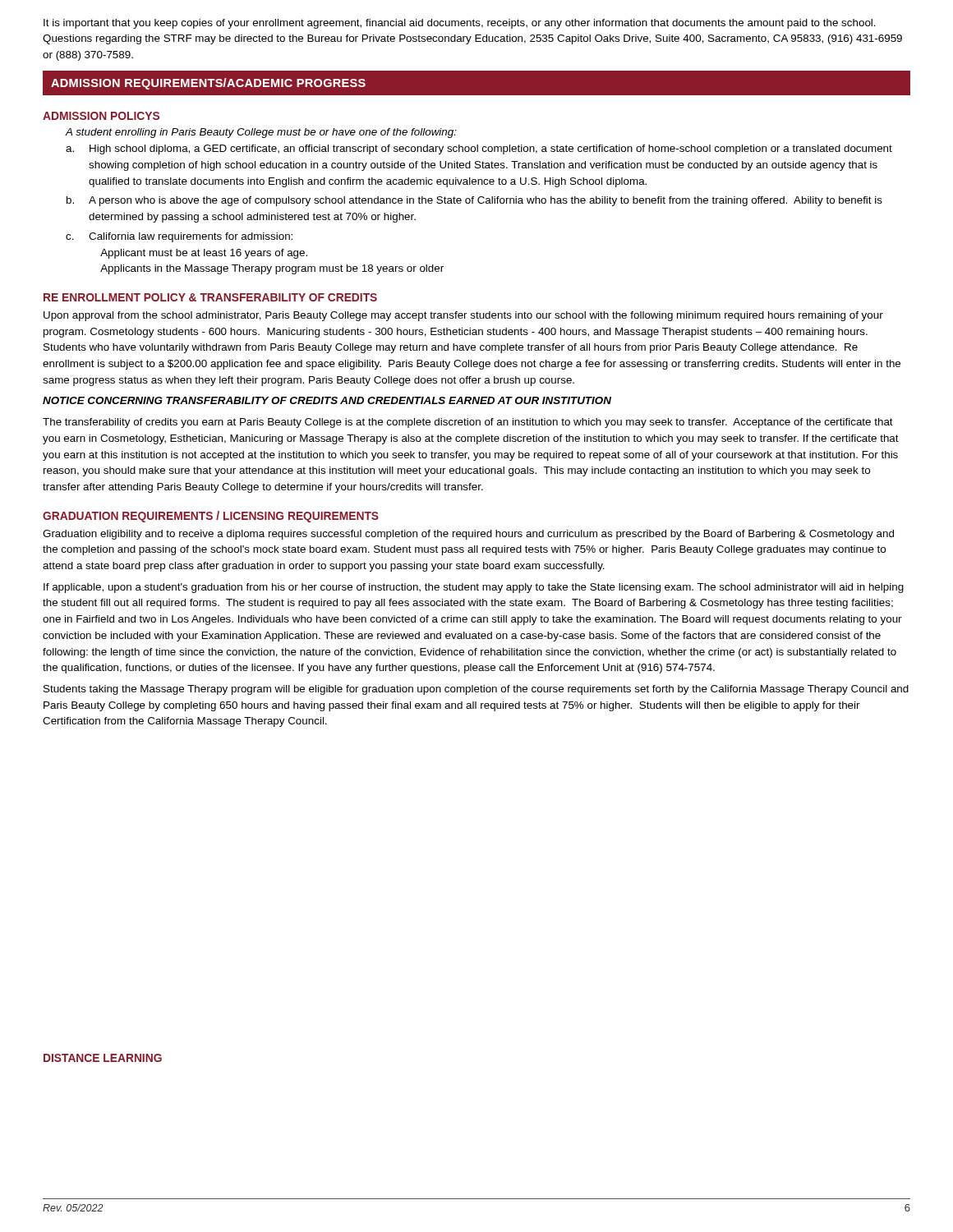Select the element starting "Students taking the Massage"
953x1232 pixels.
(x=476, y=705)
